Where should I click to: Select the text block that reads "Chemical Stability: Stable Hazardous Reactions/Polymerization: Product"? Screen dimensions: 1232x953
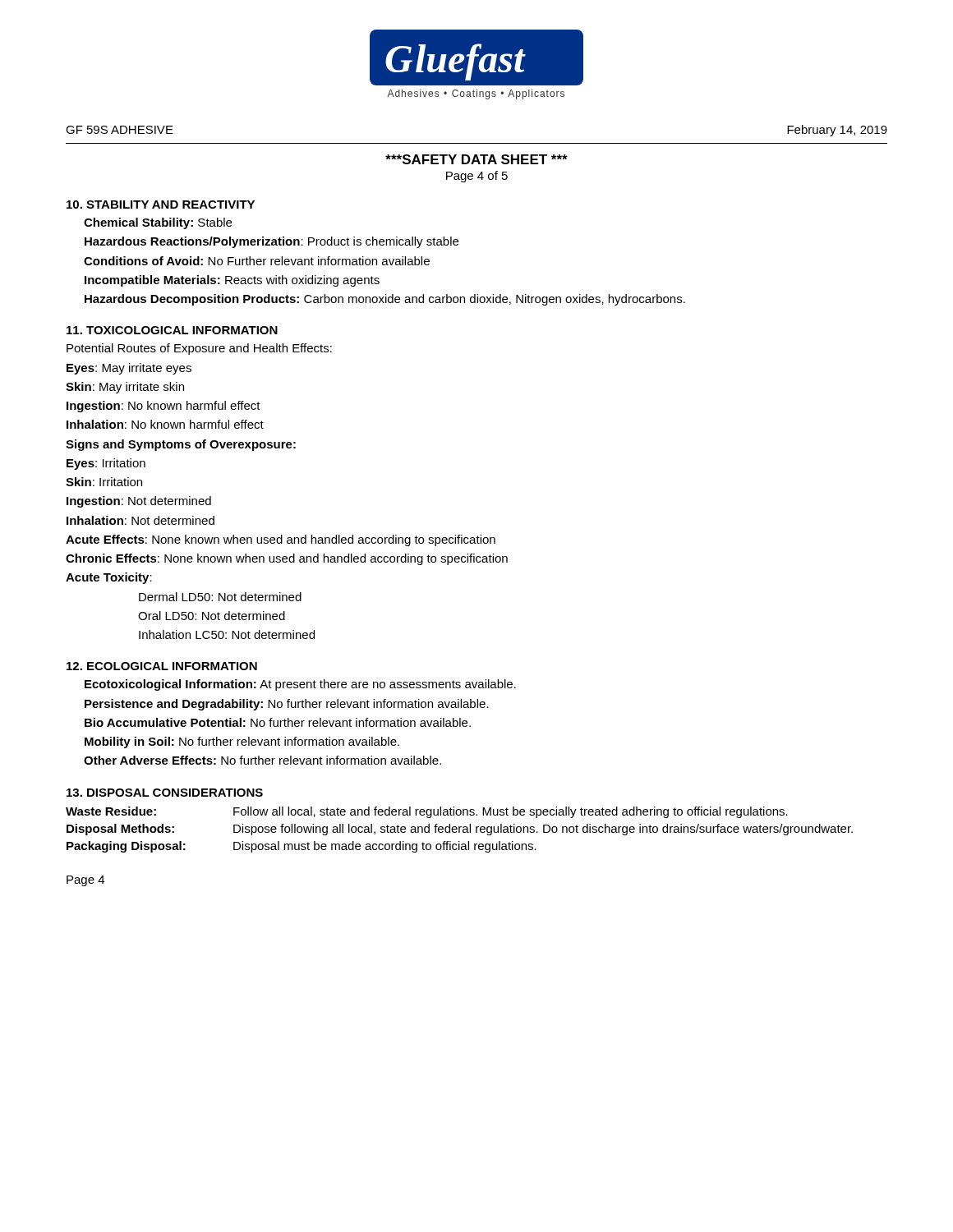coord(158,223)
